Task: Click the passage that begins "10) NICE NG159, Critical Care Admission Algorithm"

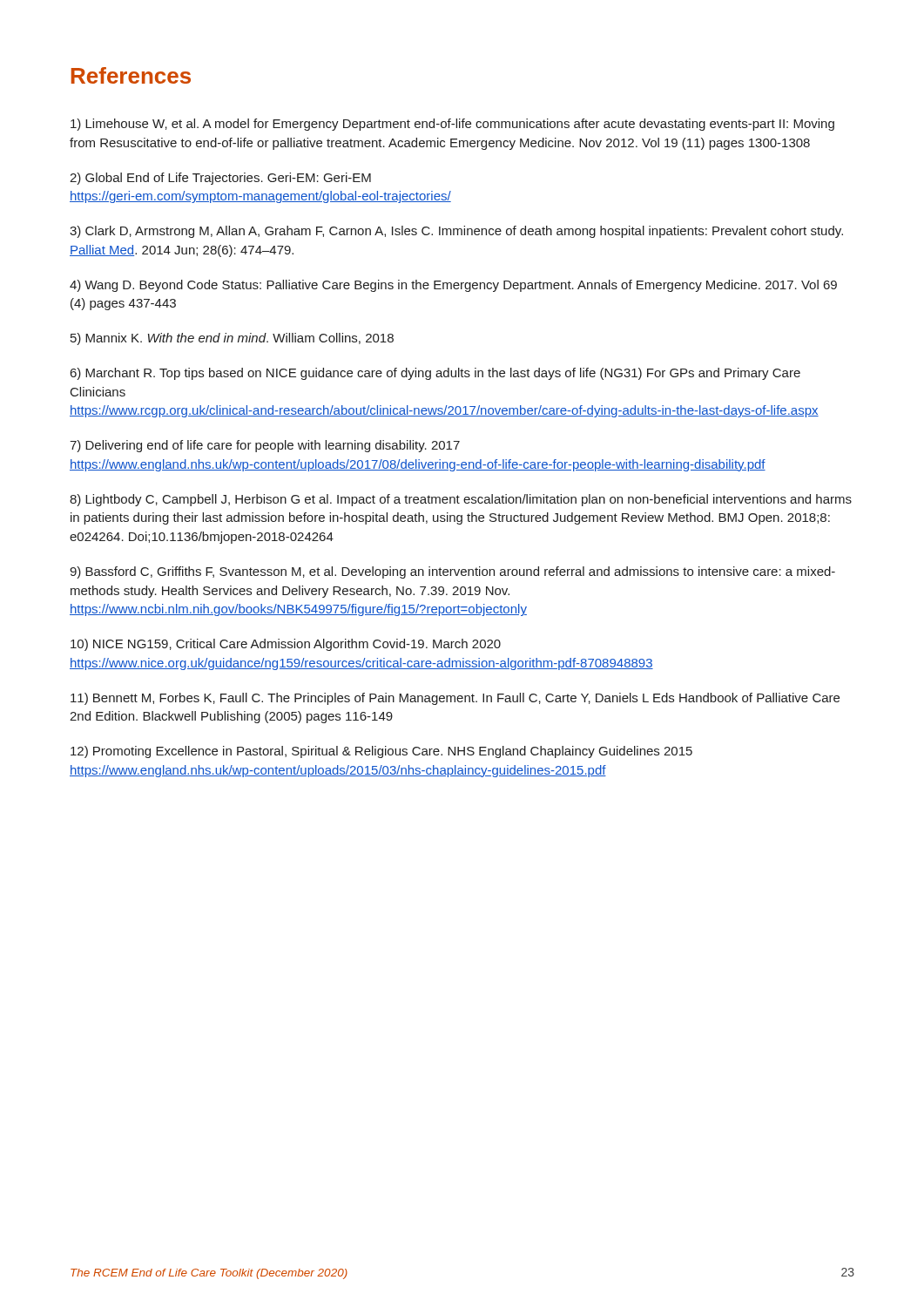Action: point(361,653)
